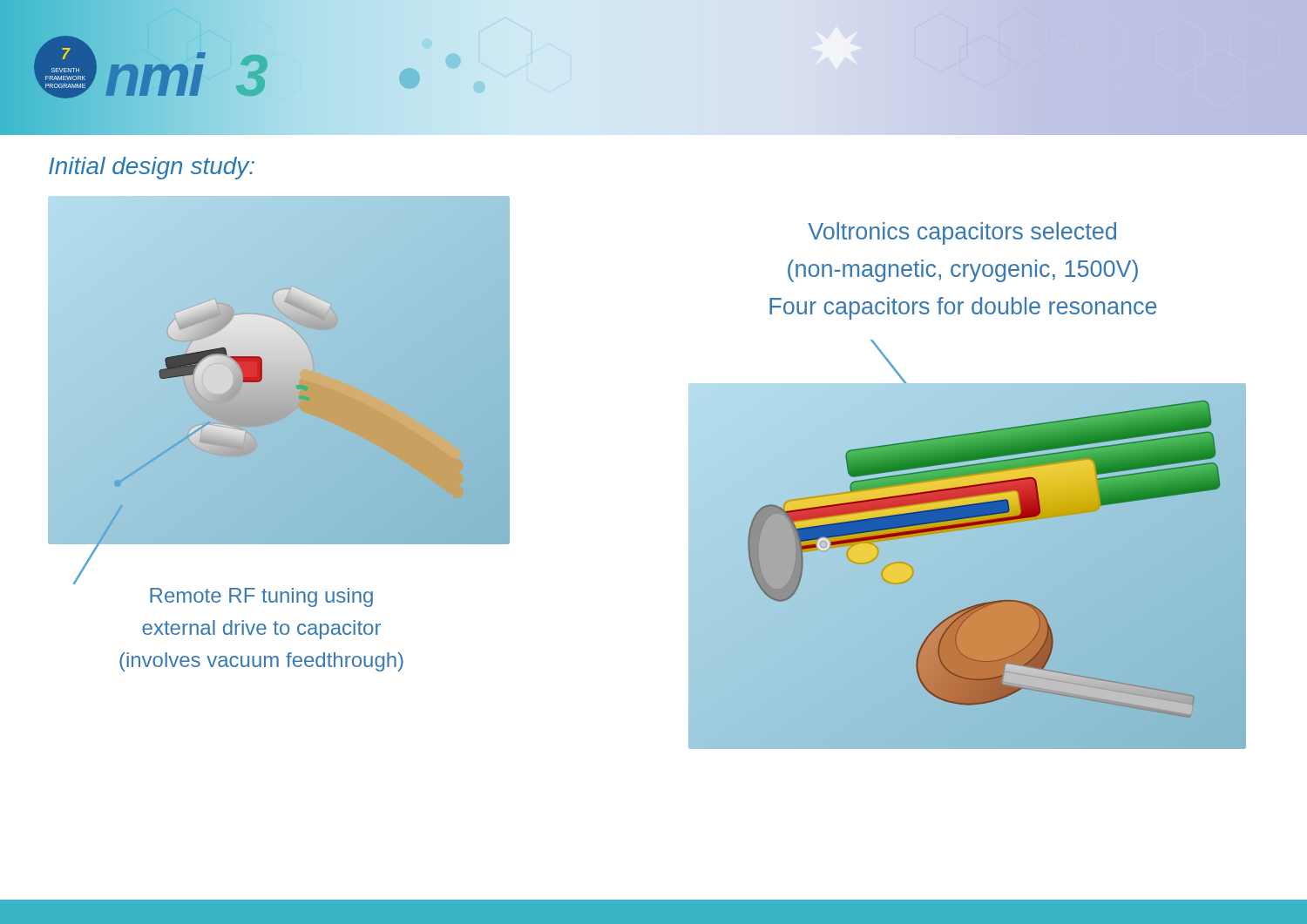
Task: Find the text block containing "Voltronics capacitors selected(non-magnetic, cryogenic, 1500V)Four"
Action: tap(963, 269)
